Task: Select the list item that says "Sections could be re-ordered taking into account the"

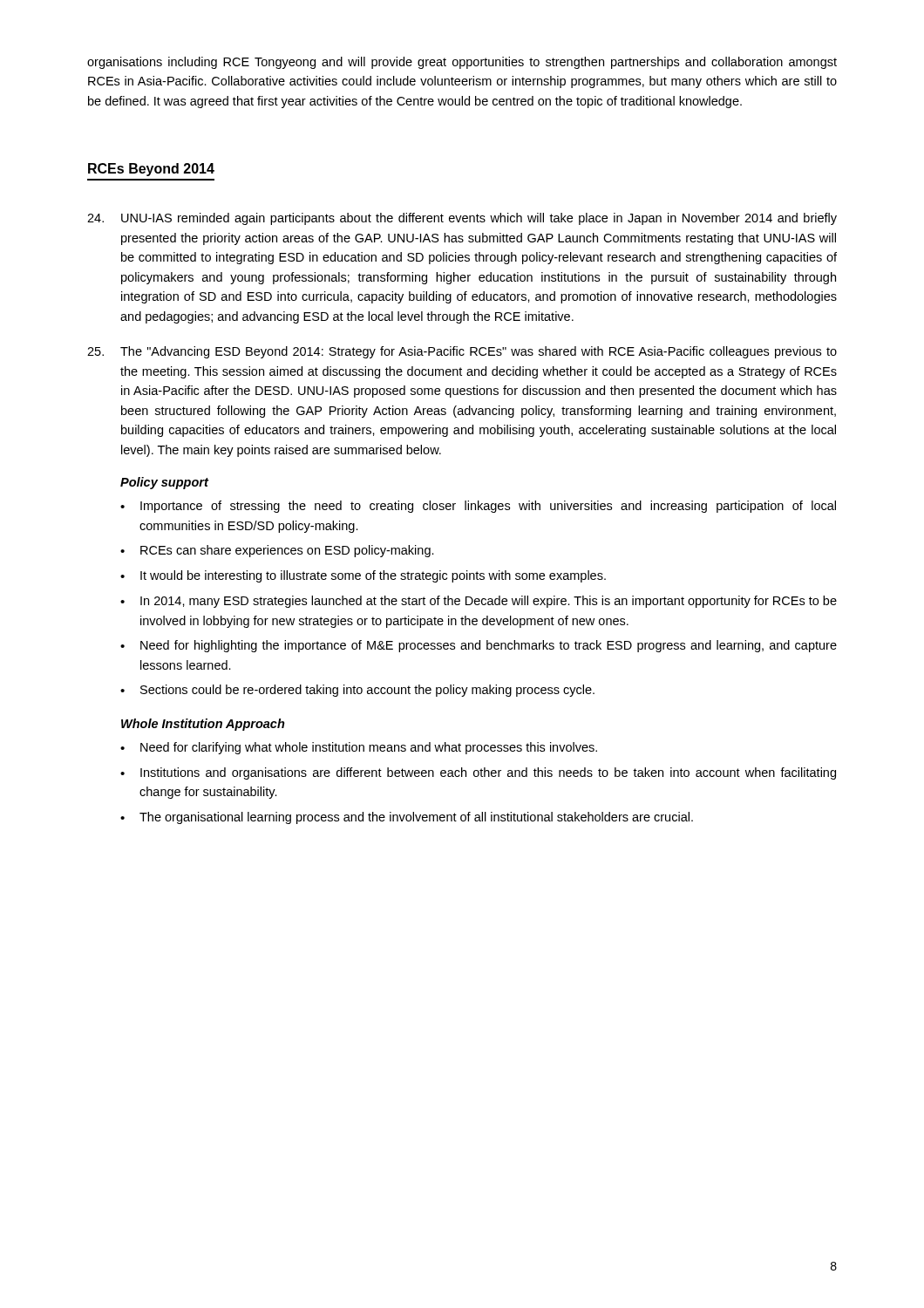Action: click(488, 690)
